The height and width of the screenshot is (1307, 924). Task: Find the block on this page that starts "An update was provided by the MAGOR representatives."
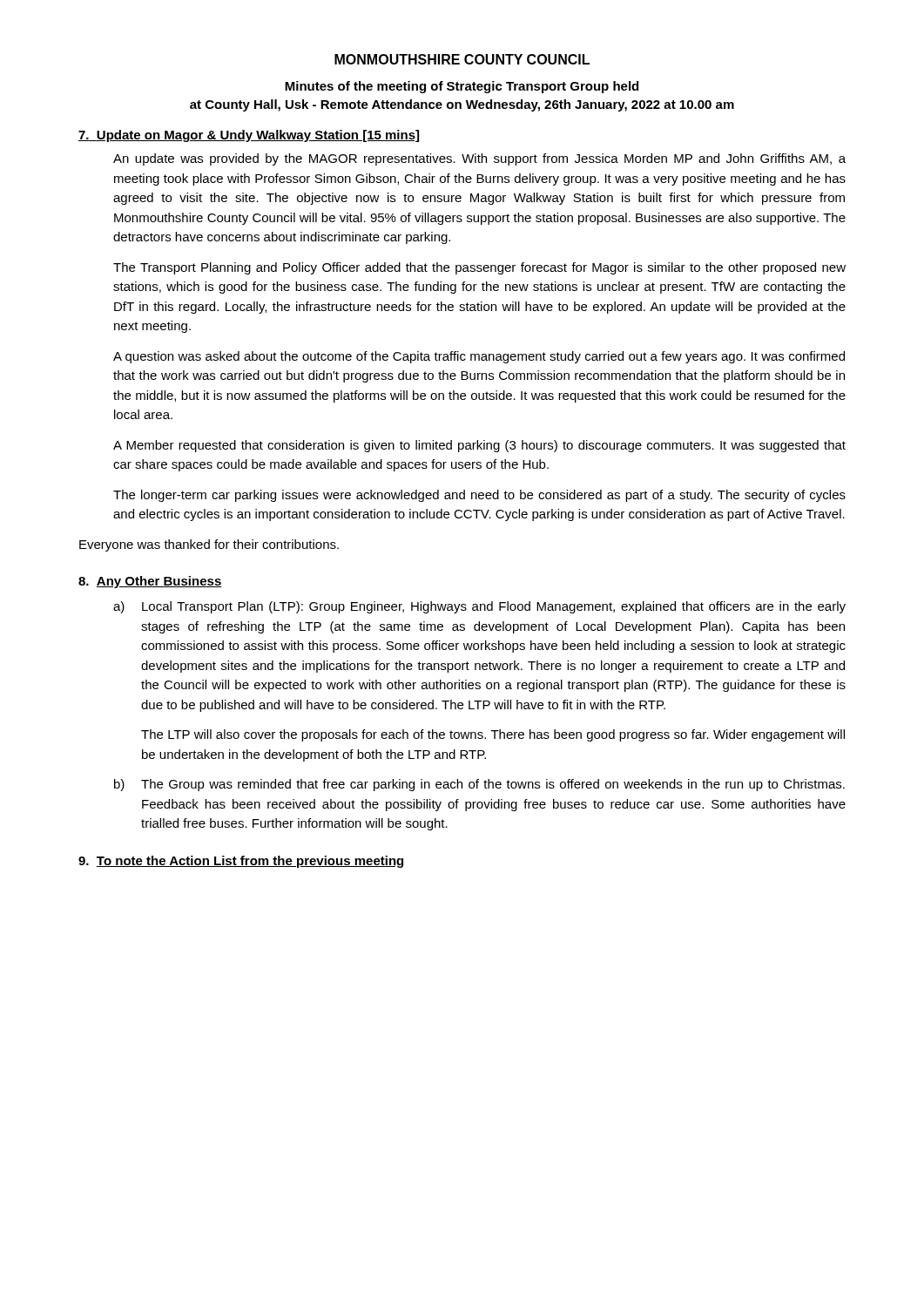point(479,197)
